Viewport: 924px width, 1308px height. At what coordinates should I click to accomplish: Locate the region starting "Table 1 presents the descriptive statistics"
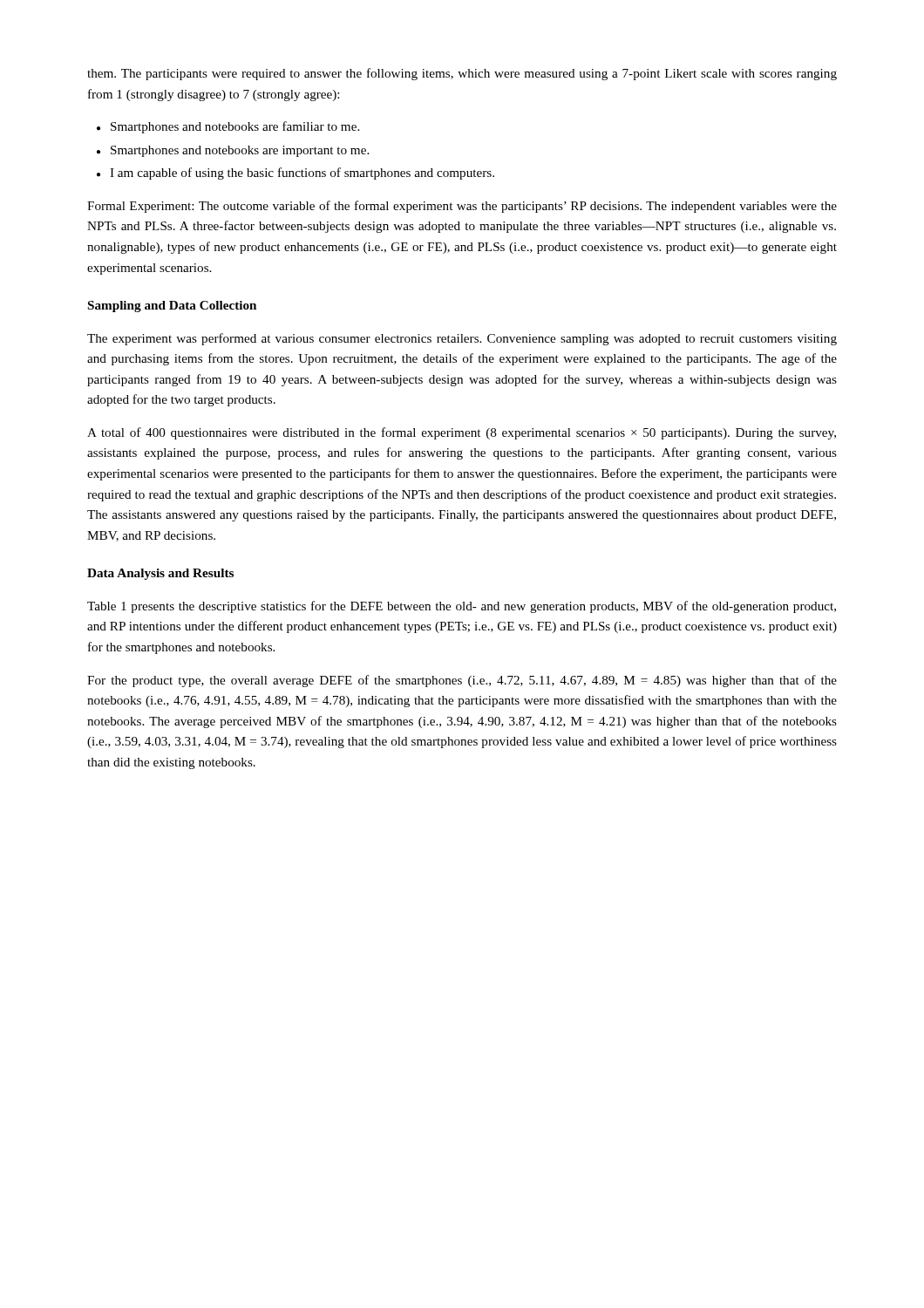[x=462, y=626]
